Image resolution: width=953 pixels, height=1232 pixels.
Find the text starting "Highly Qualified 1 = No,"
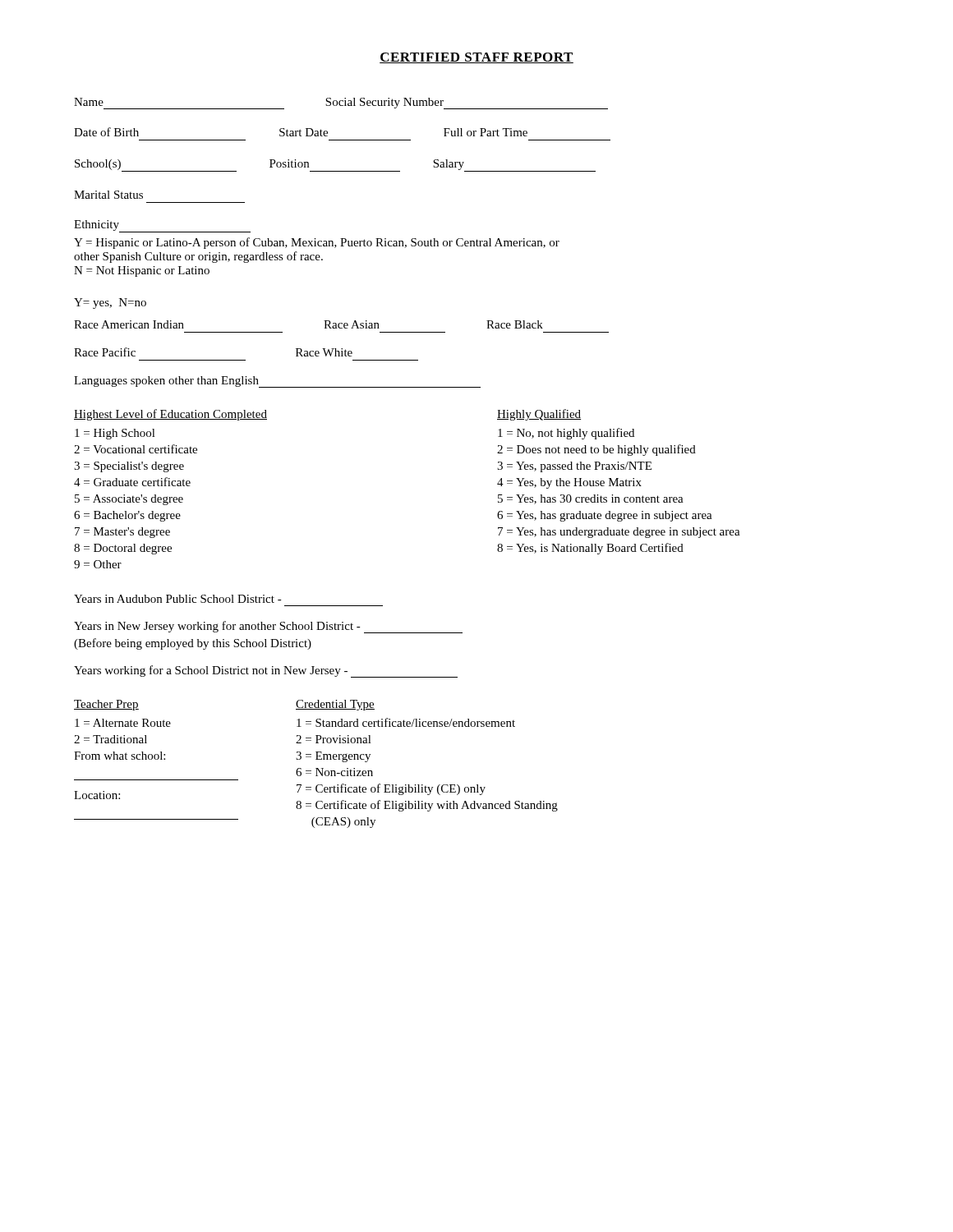(x=539, y=415)
